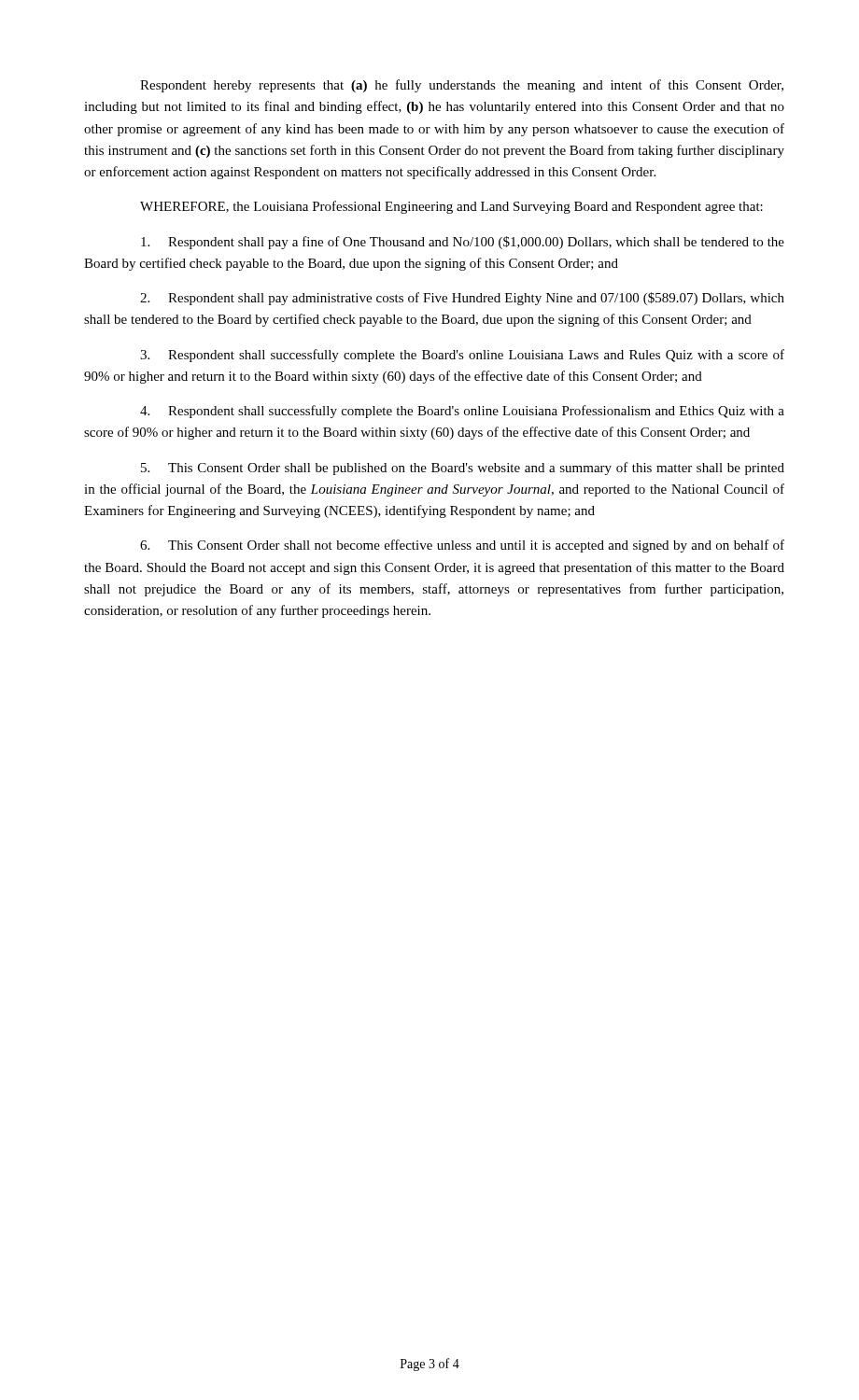This screenshot has width=859, height=1400.
Task: Point to the text block starting "4.Respondent shall successfully complete the Board's online"
Action: (x=434, y=422)
